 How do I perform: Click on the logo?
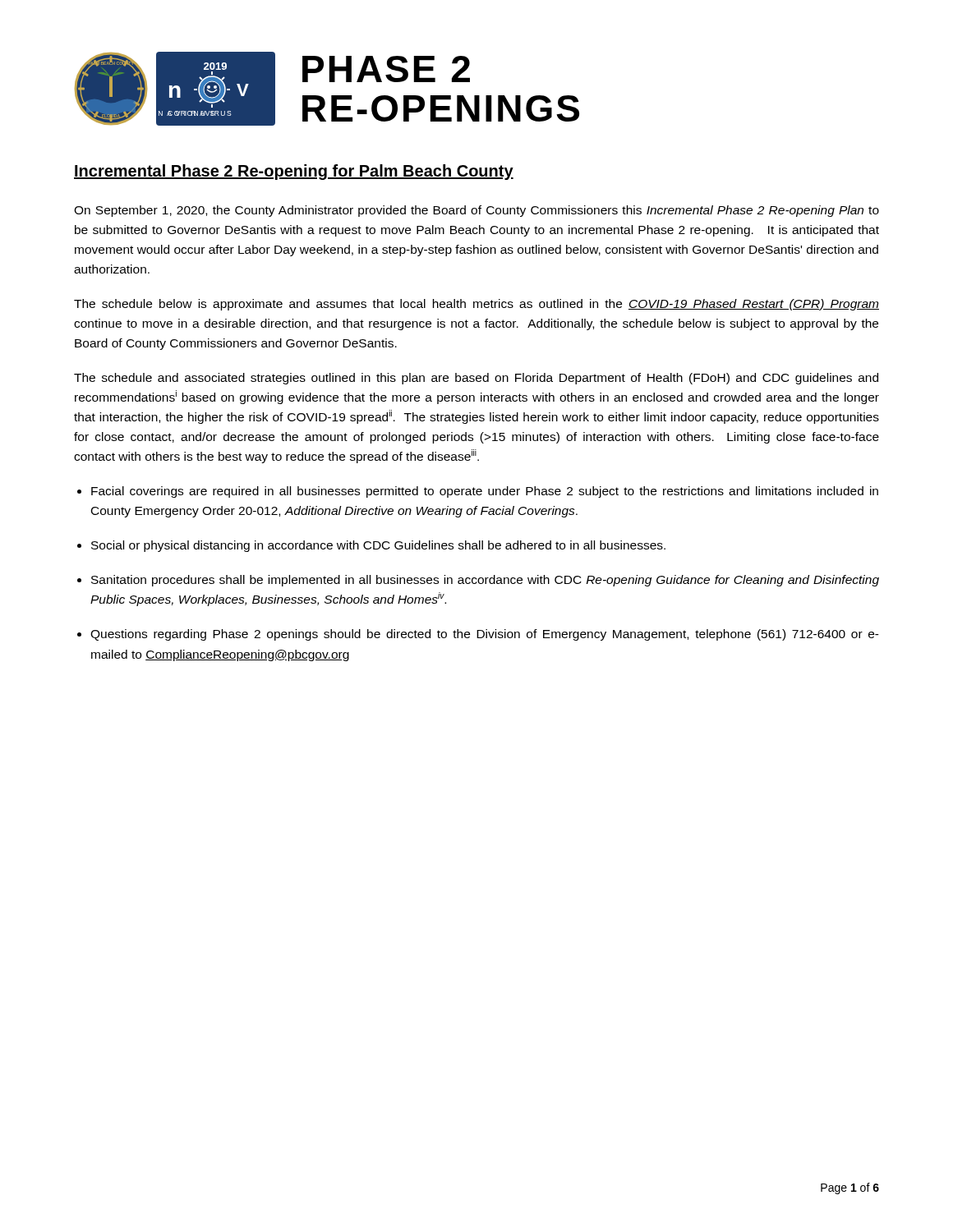pyautogui.click(x=175, y=89)
